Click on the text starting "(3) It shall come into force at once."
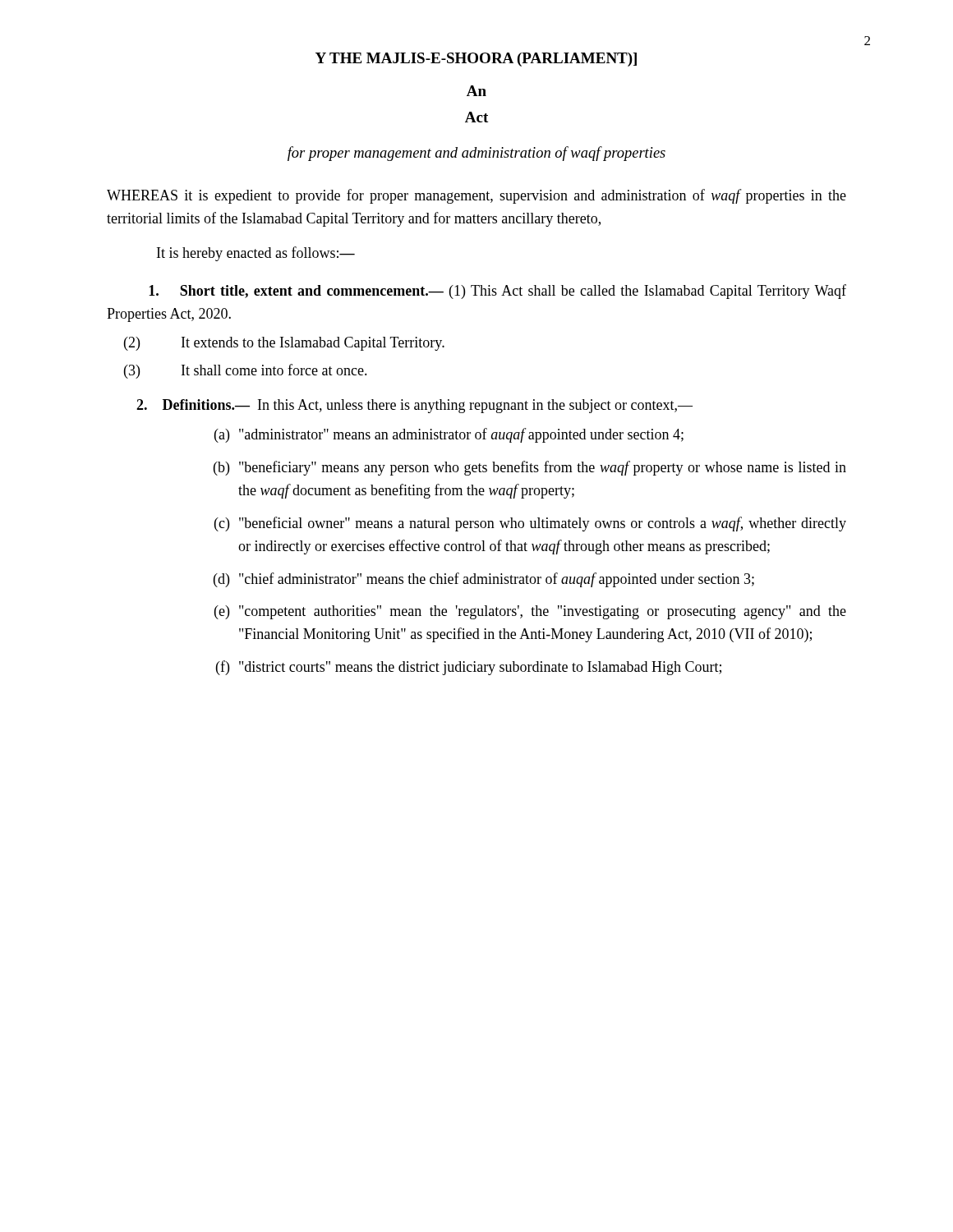This screenshot has width=953, height=1232. click(246, 371)
